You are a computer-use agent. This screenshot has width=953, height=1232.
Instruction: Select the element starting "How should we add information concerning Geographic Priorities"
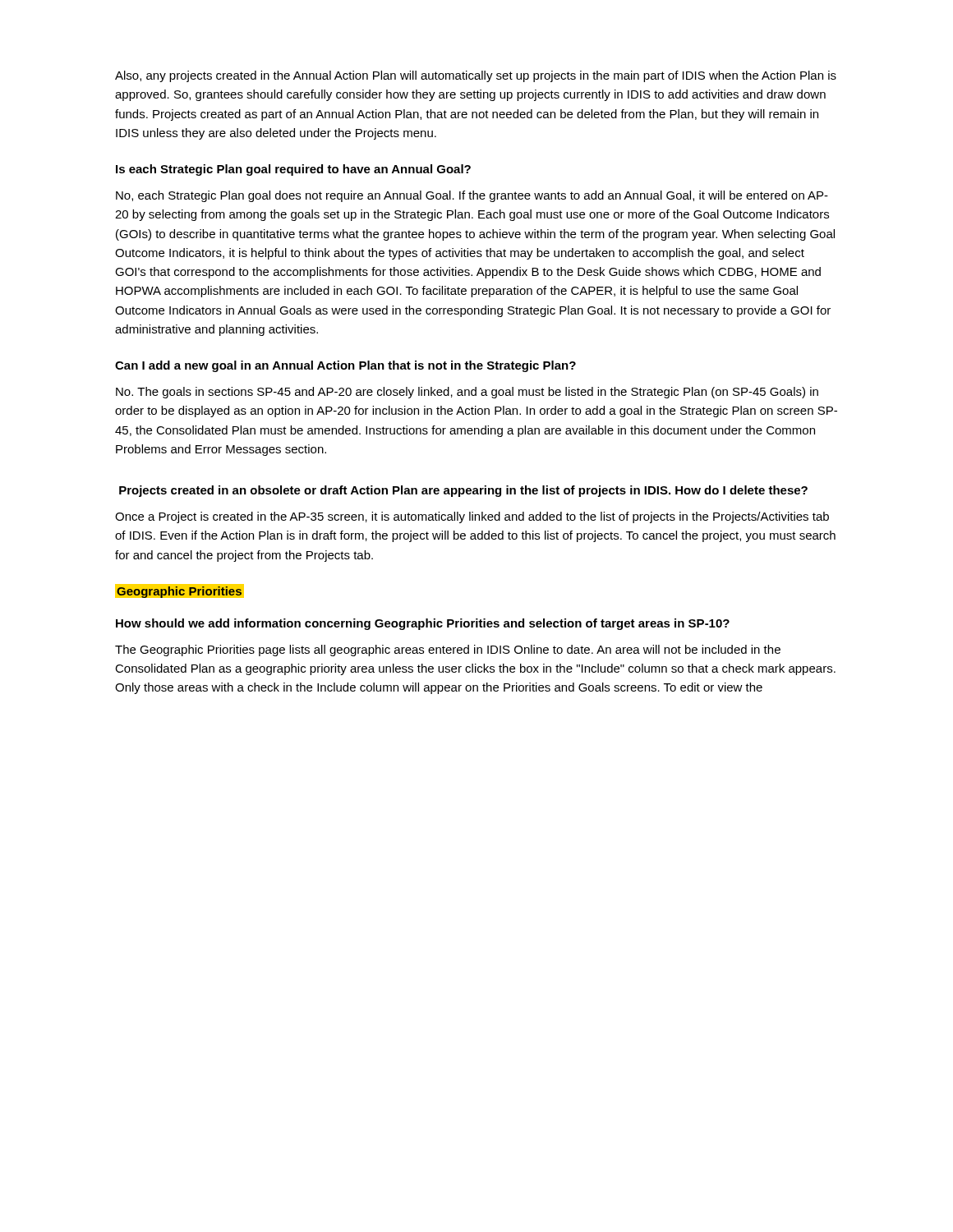[x=422, y=623]
